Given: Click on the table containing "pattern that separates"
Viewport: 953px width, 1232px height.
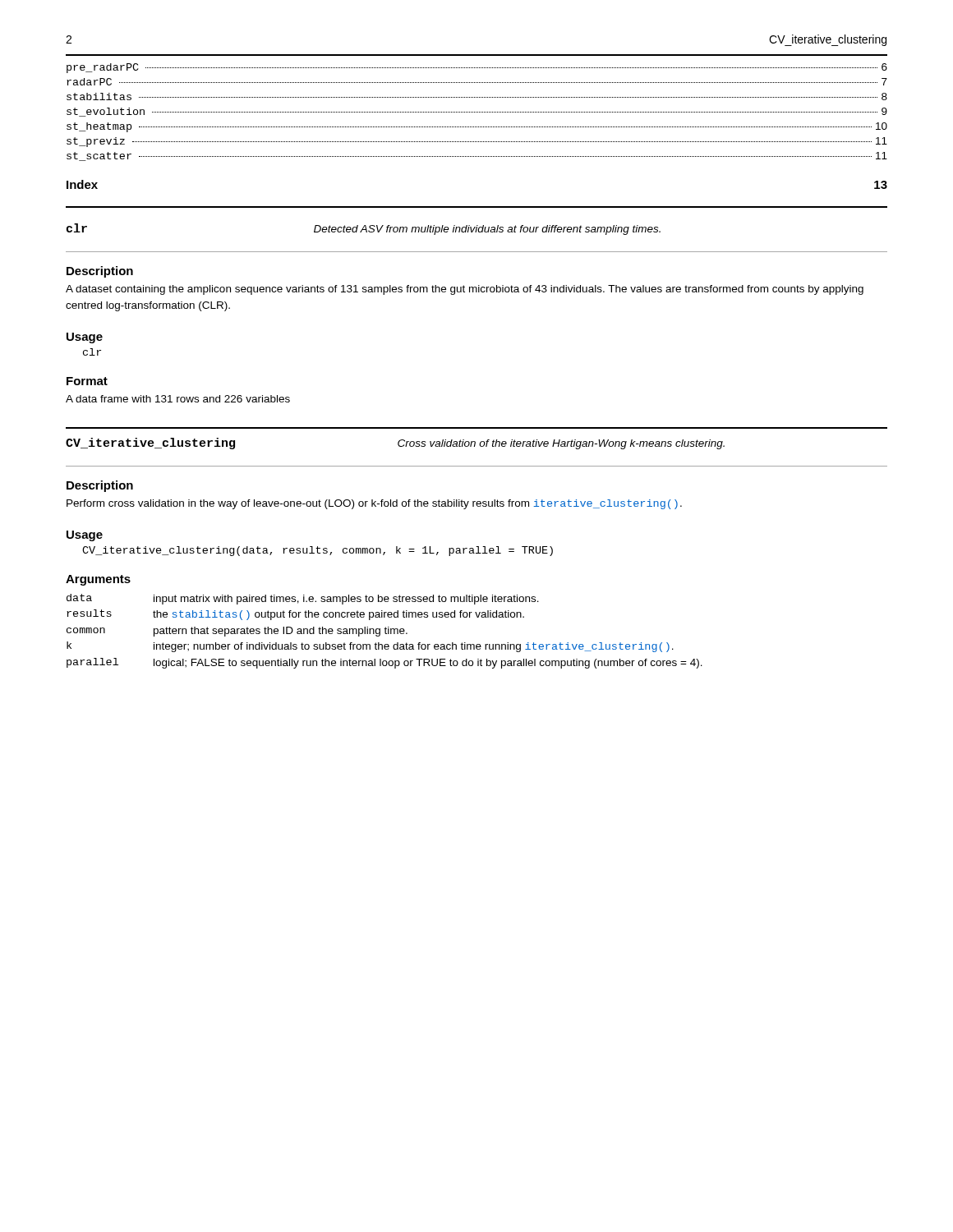Looking at the screenshot, I should tap(476, 630).
